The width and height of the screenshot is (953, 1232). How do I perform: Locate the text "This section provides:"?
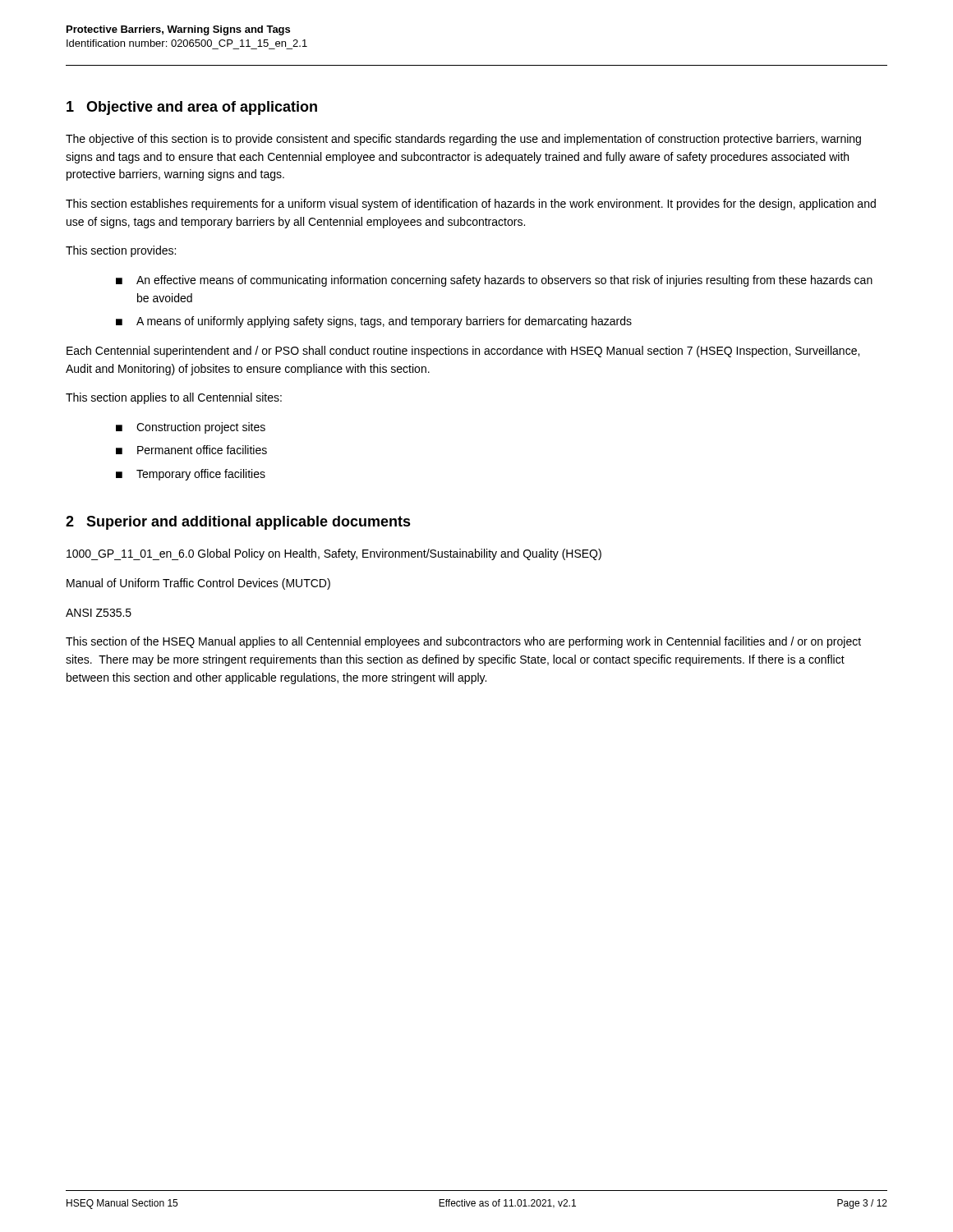pos(121,251)
